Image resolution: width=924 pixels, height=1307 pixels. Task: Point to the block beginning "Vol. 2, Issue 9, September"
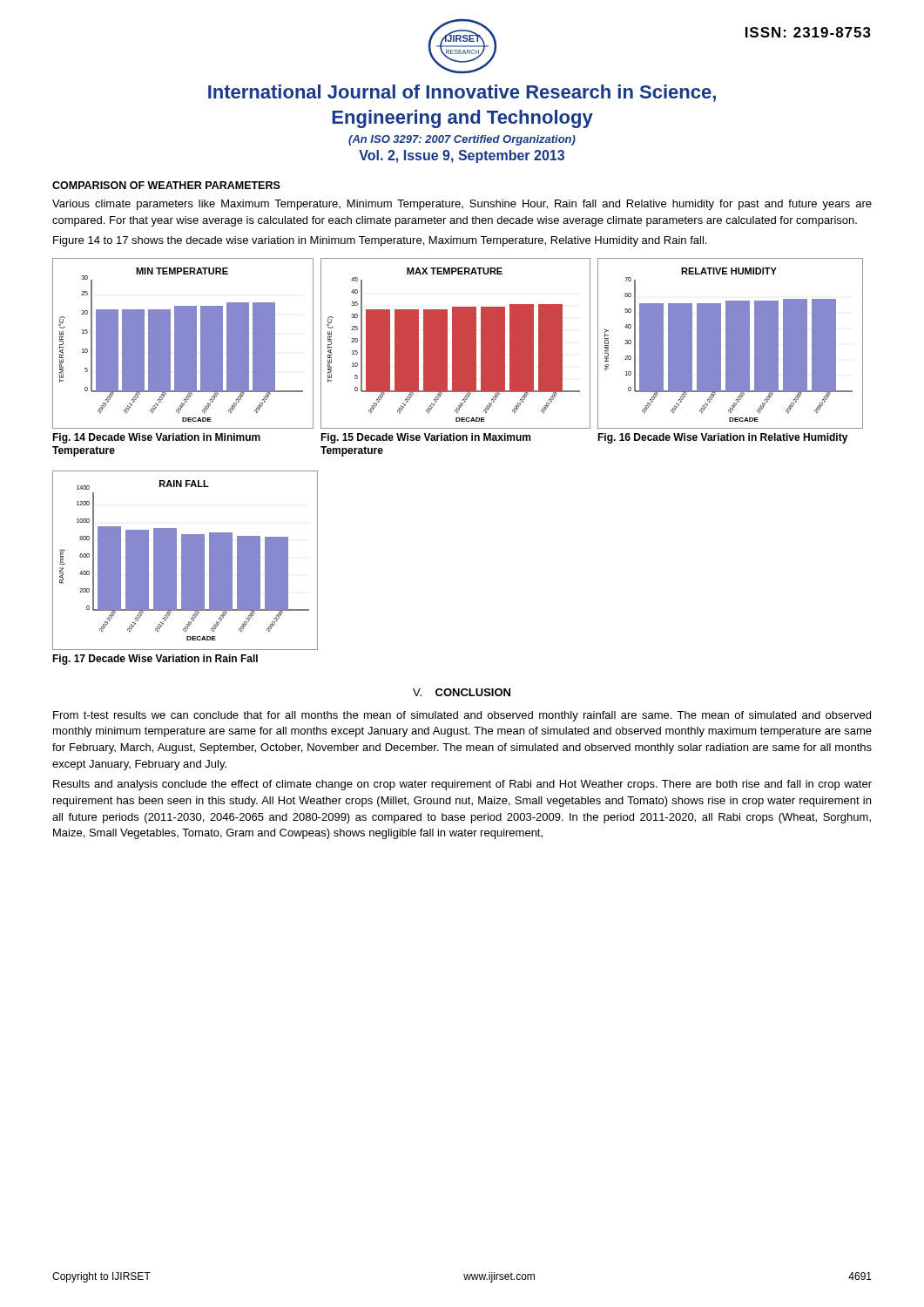(462, 156)
